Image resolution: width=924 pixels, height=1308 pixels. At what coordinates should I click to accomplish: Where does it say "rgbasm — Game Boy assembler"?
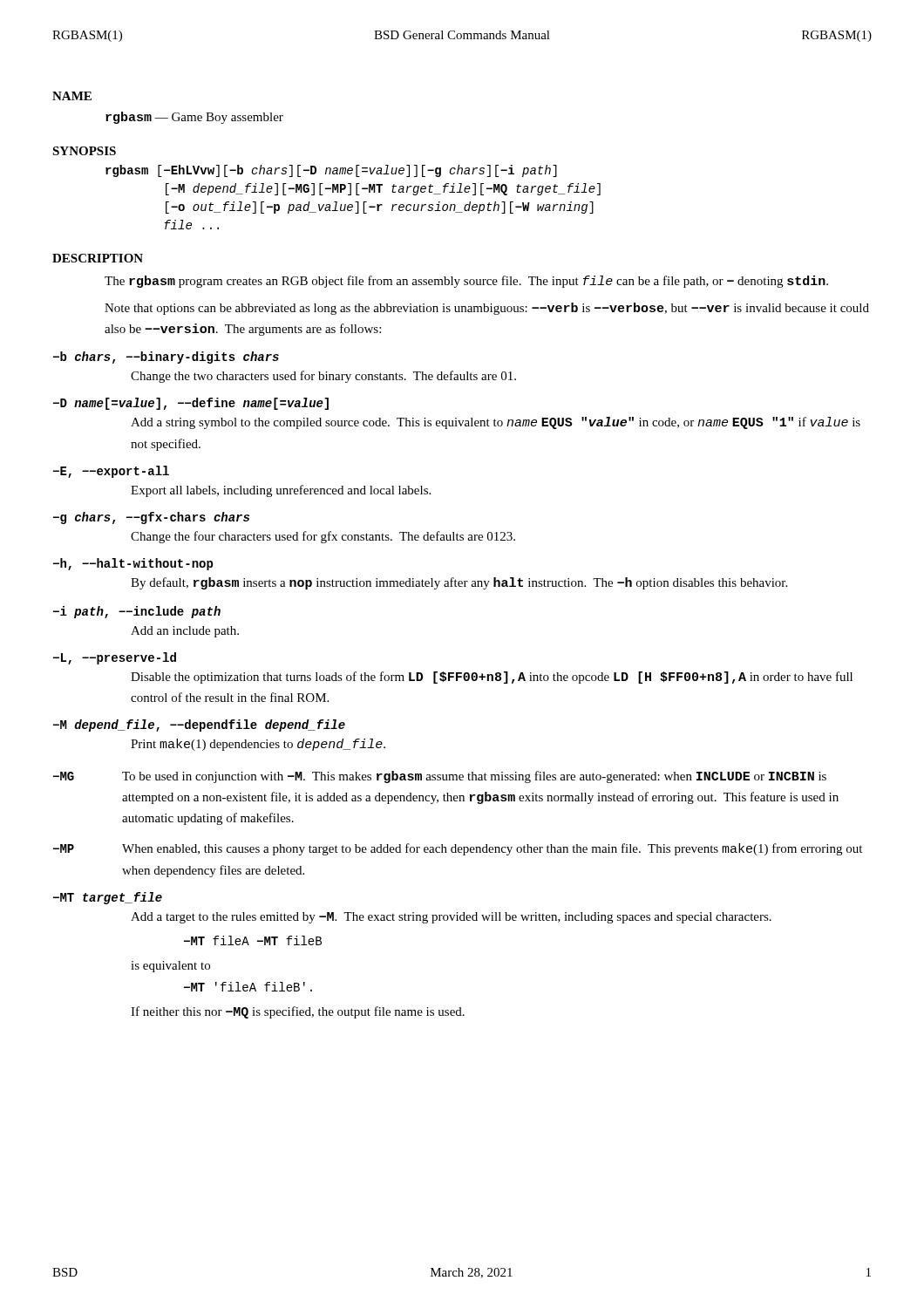(194, 118)
